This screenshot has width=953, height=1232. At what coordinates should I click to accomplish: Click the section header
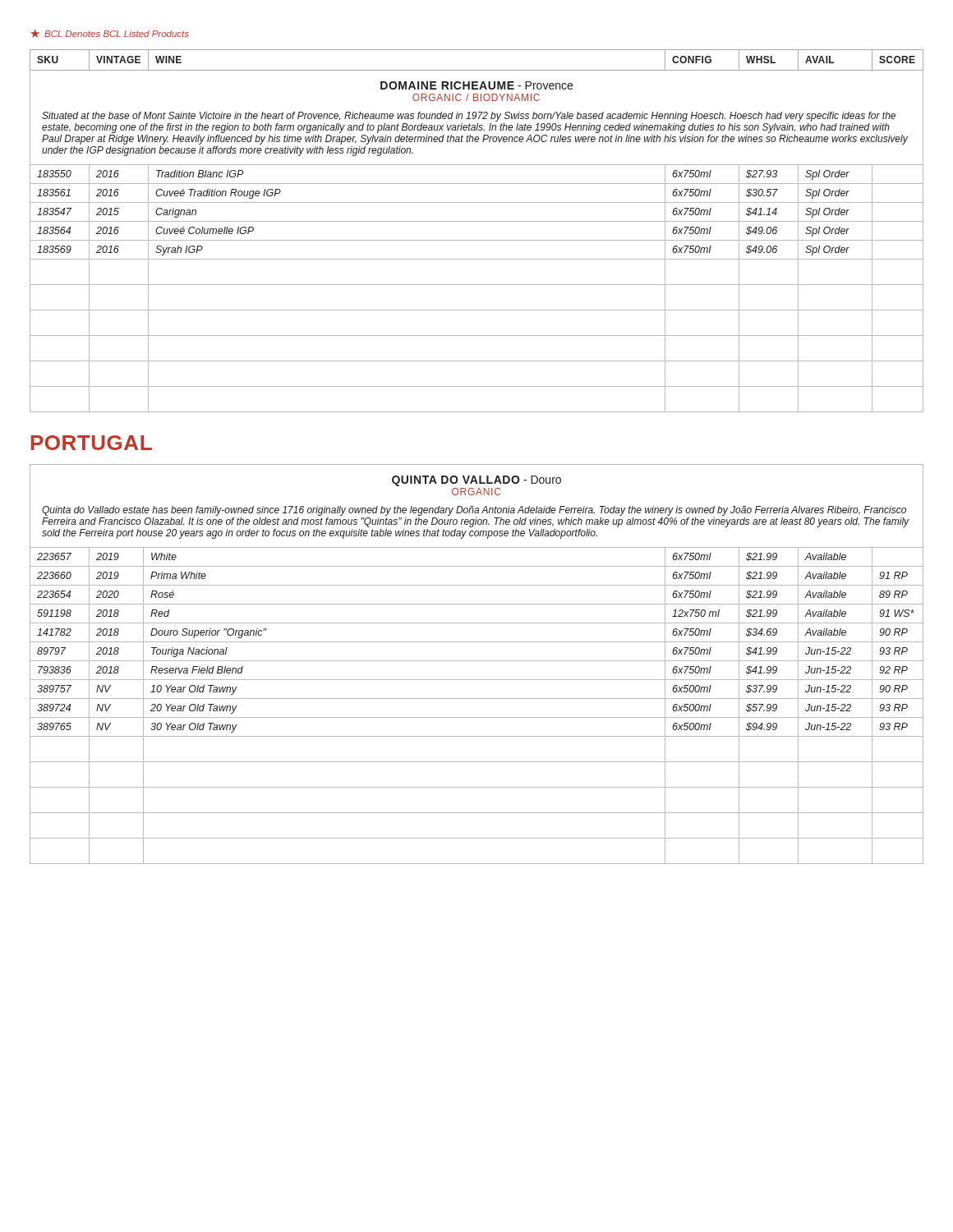tap(91, 443)
